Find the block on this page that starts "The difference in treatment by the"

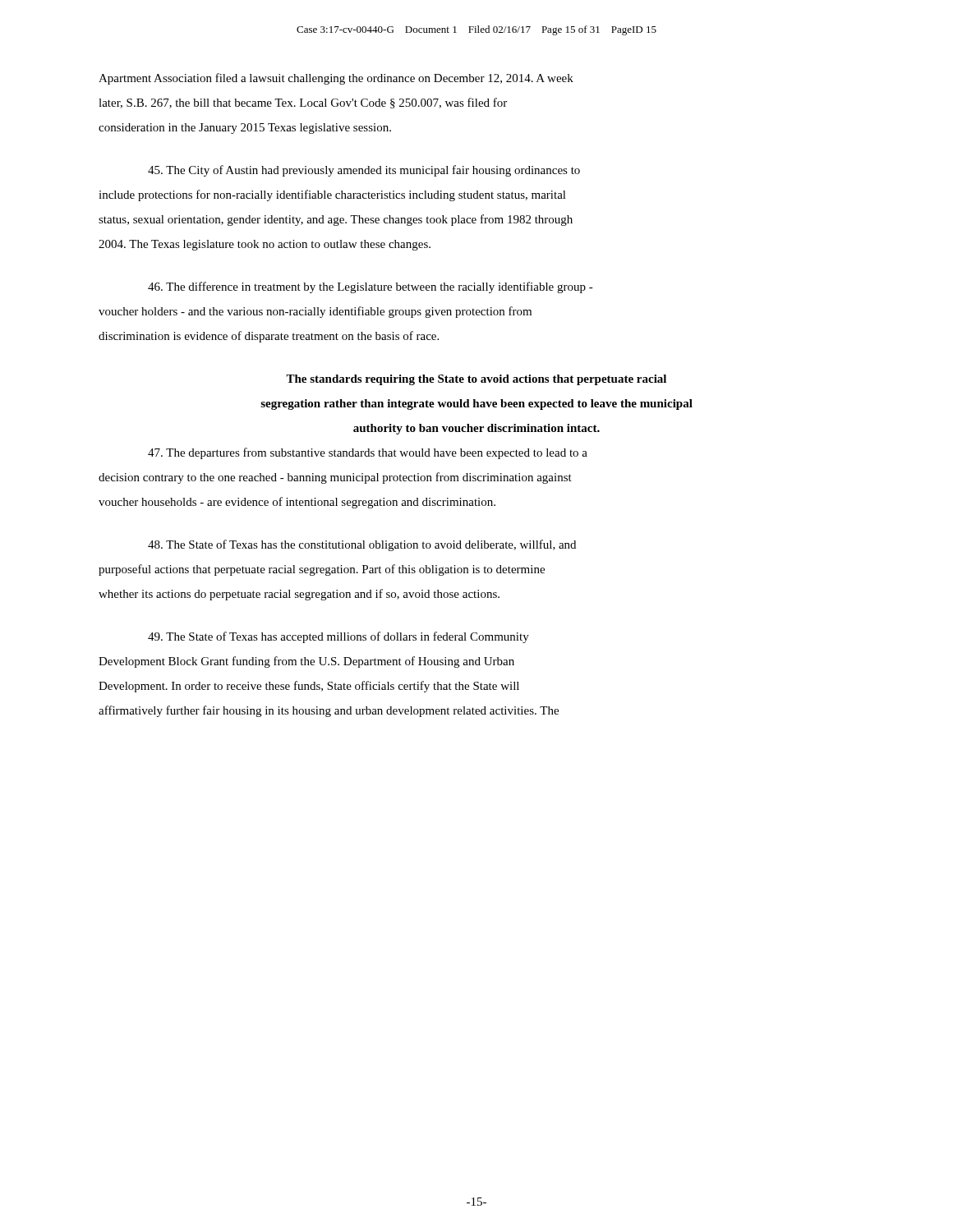(370, 287)
